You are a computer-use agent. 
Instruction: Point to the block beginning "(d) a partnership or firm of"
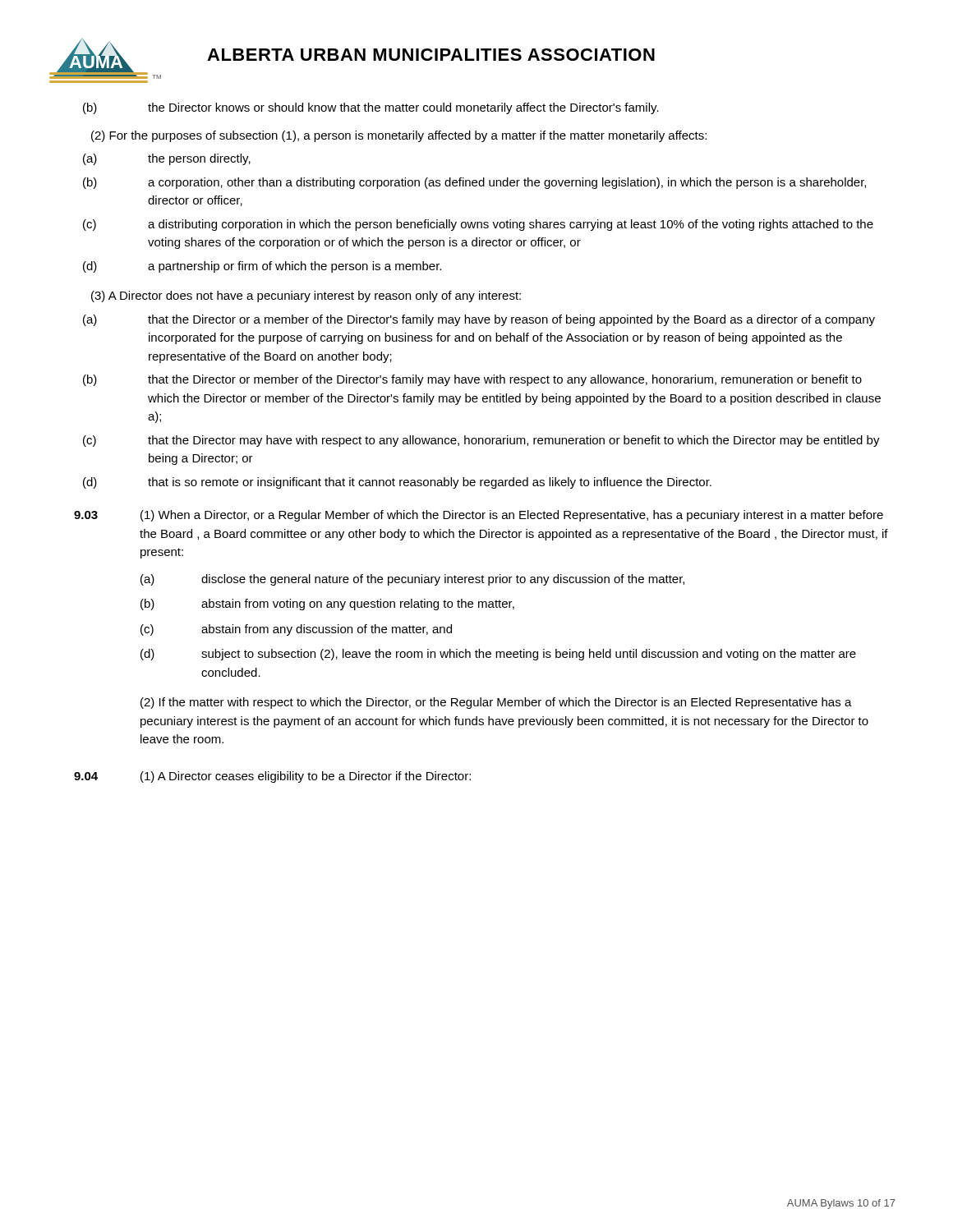click(262, 267)
